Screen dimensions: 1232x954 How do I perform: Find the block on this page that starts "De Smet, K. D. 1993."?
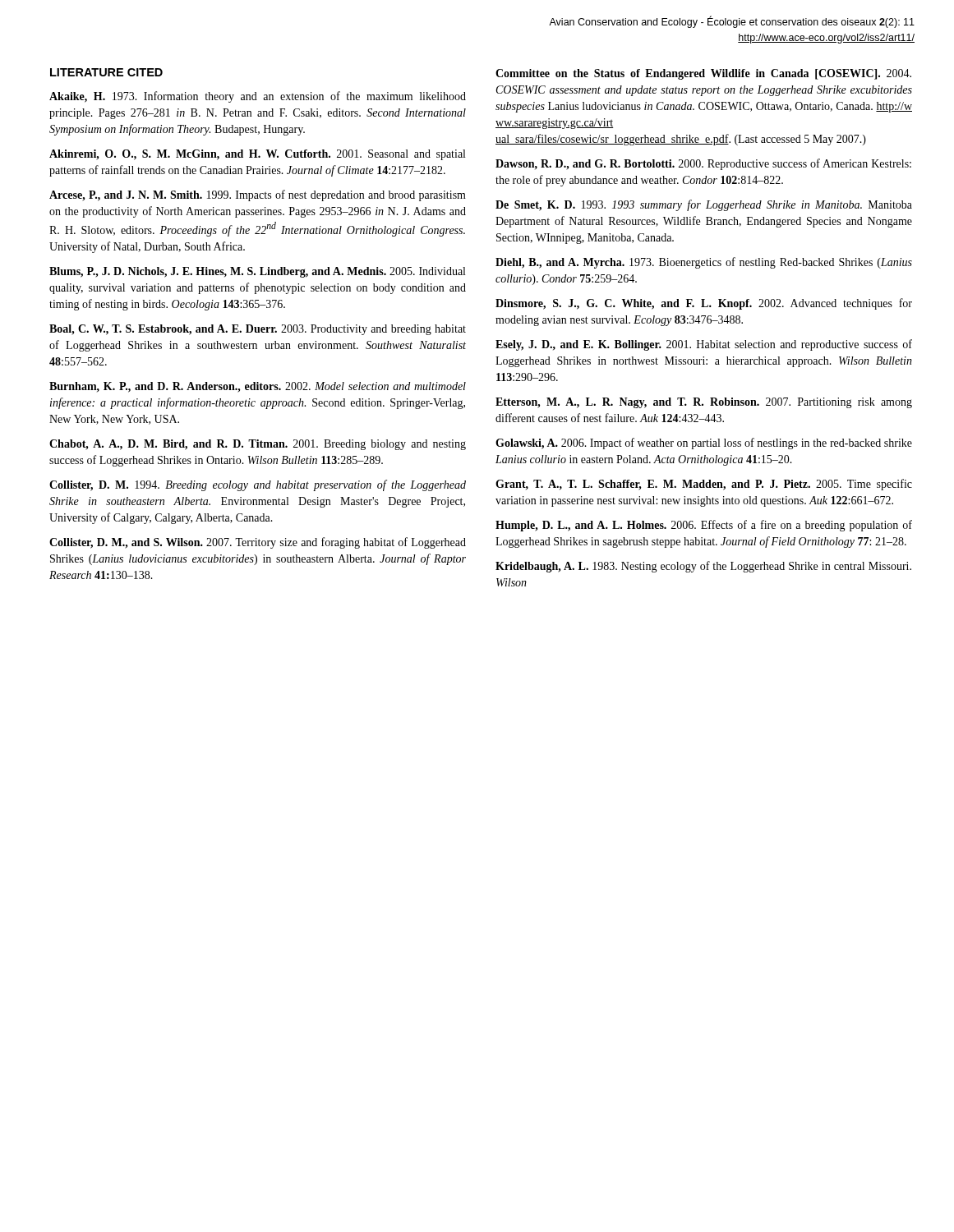coord(704,221)
